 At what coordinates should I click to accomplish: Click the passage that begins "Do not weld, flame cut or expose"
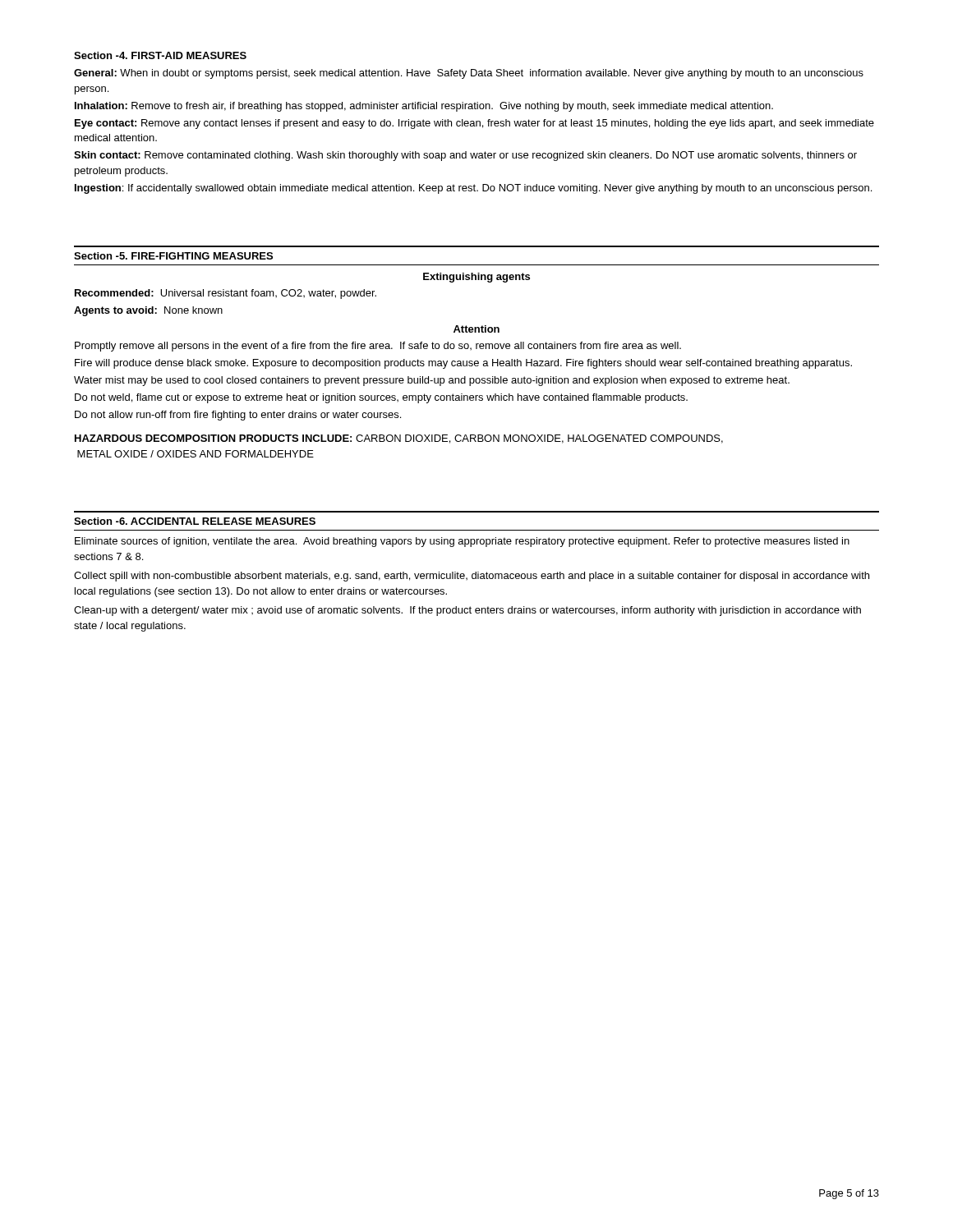(x=381, y=397)
